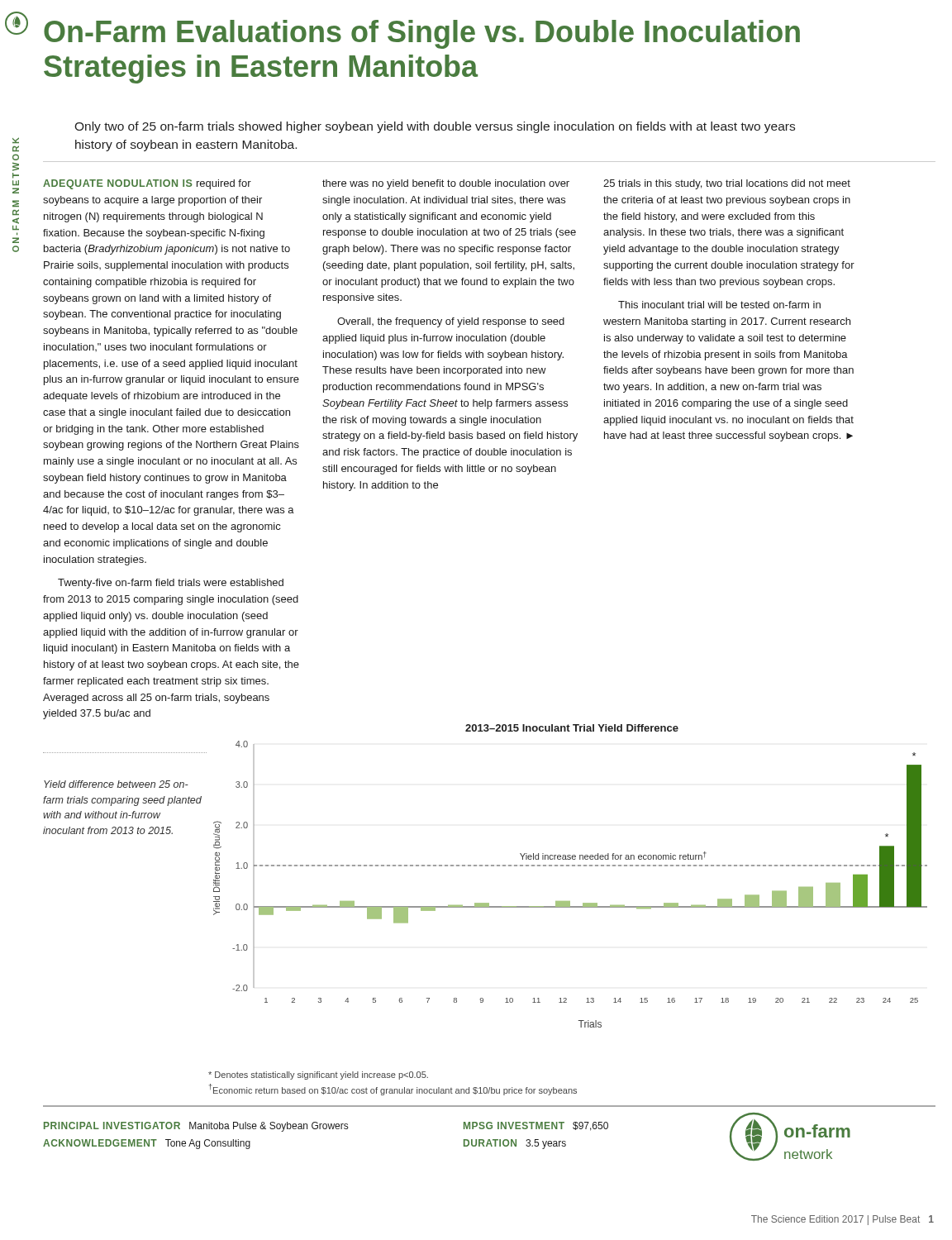Click on the logo
This screenshot has height=1240, width=952.
tap(819, 1147)
